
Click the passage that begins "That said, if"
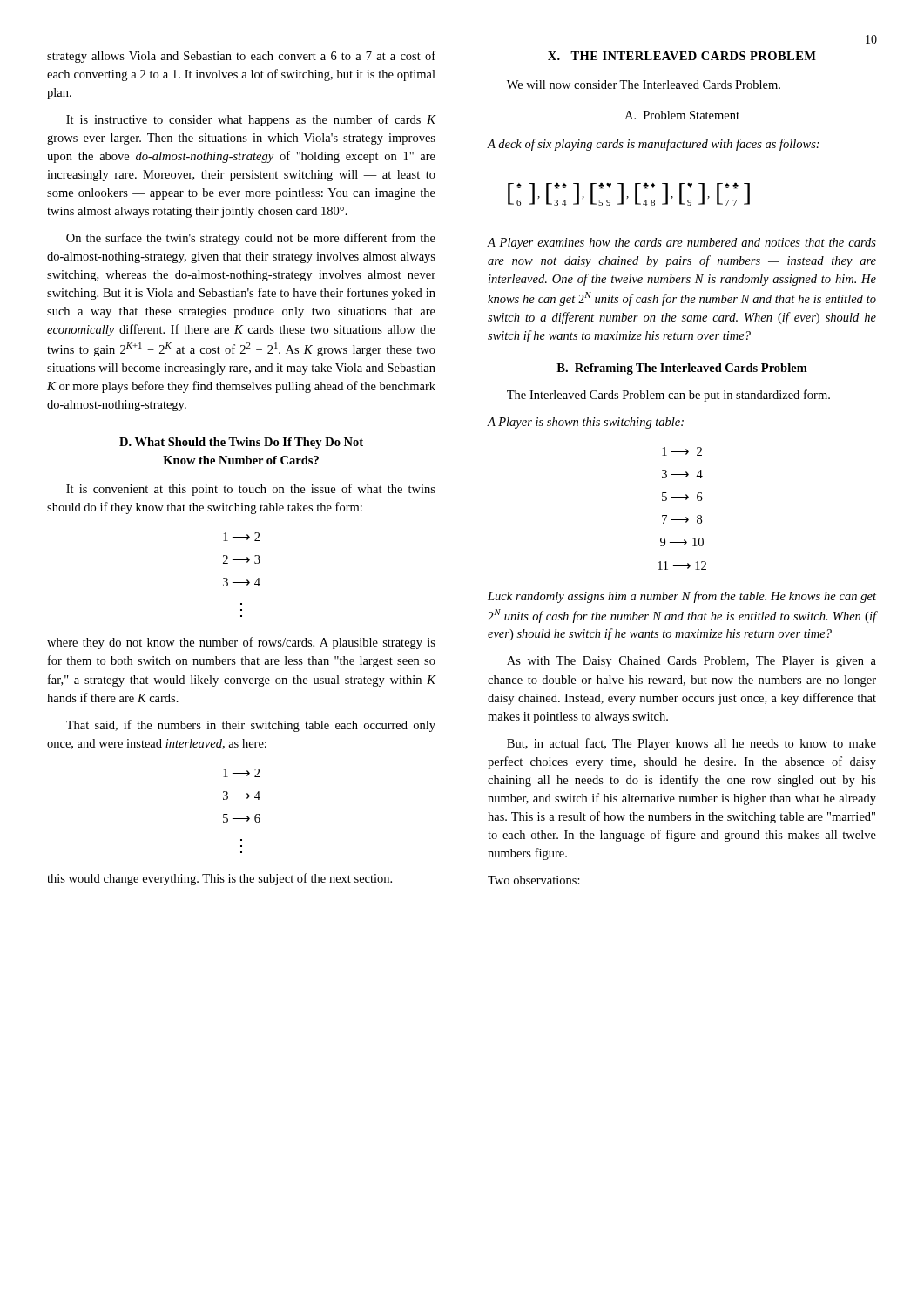[x=241, y=734]
